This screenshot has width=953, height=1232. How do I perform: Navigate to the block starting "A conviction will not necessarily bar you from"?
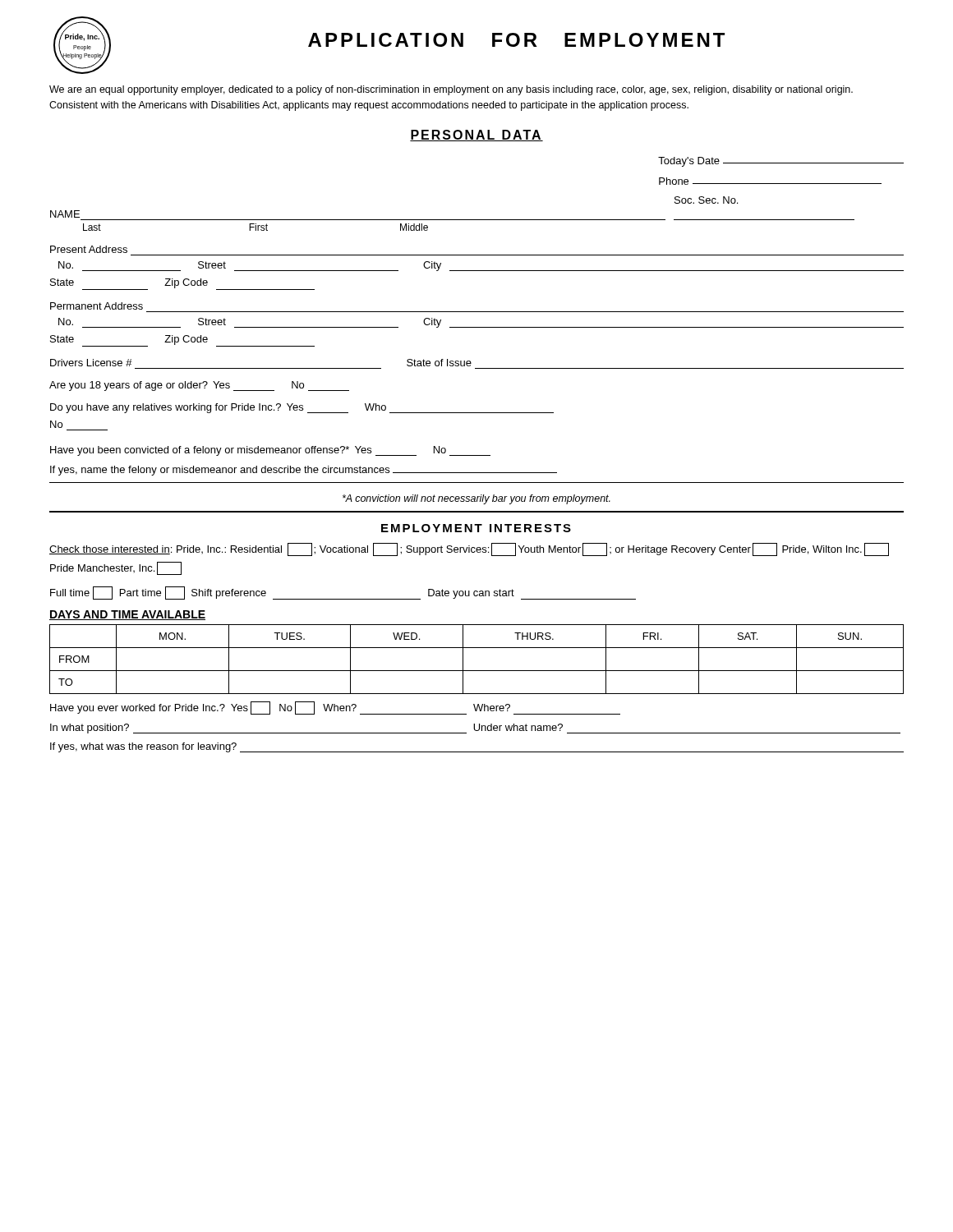point(476,498)
